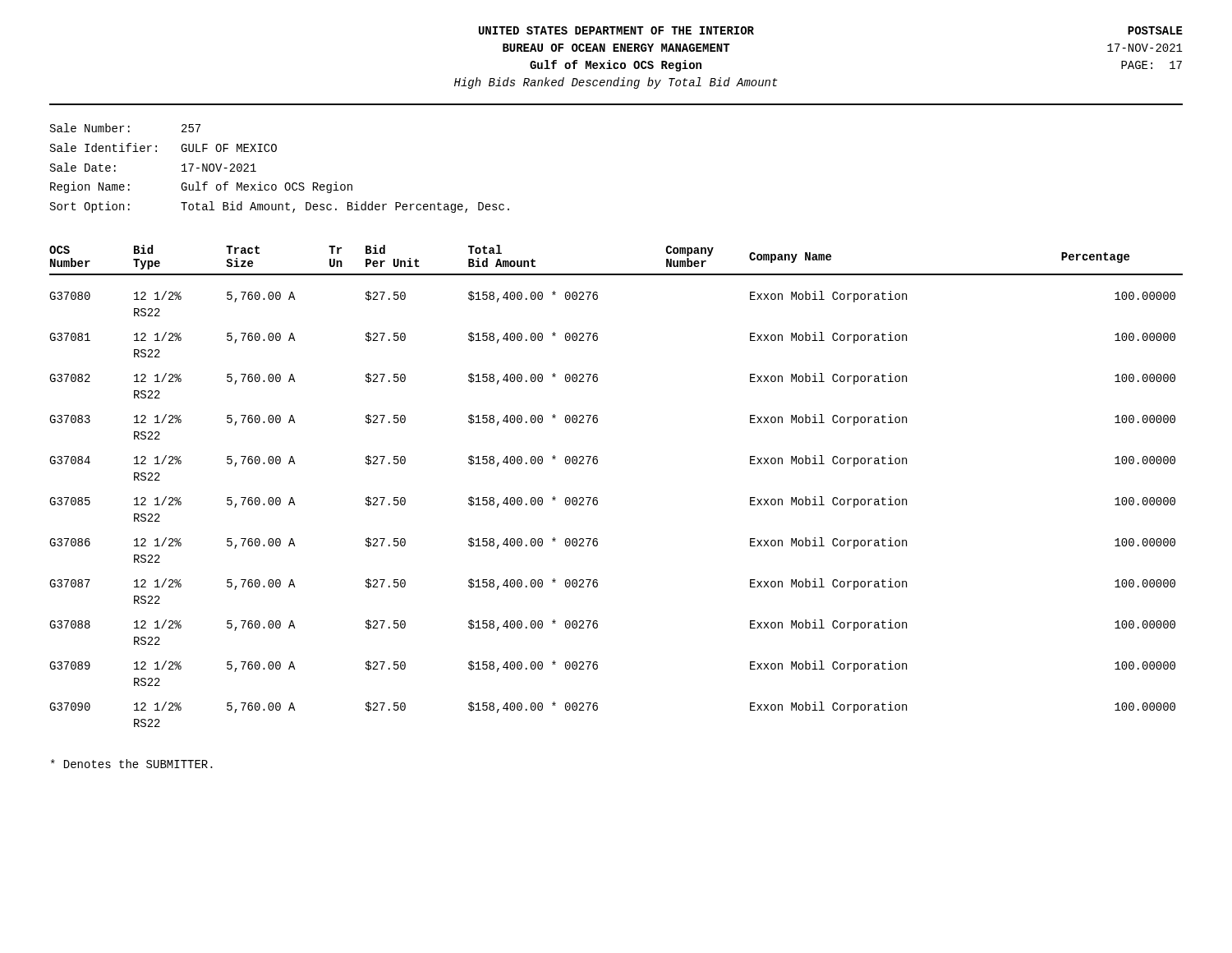Navigate to the region starting "Sale Number:257 Sale Identifier:GULF OF"
Viewport: 1232px width, 953px height.
point(125,128)
